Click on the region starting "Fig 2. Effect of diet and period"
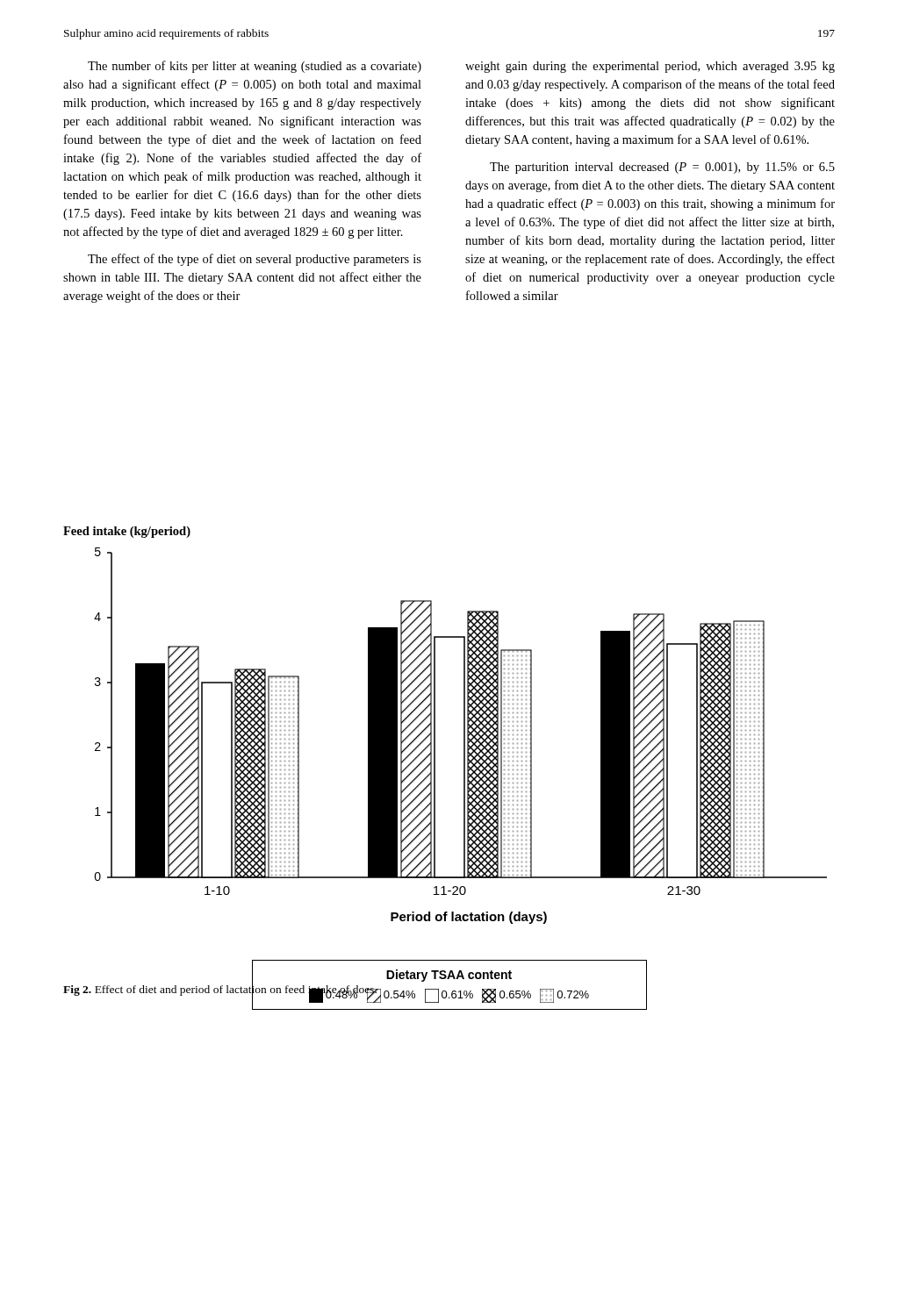The width and height of the screenshot is (898, 1316). click(x=220, y=989)
